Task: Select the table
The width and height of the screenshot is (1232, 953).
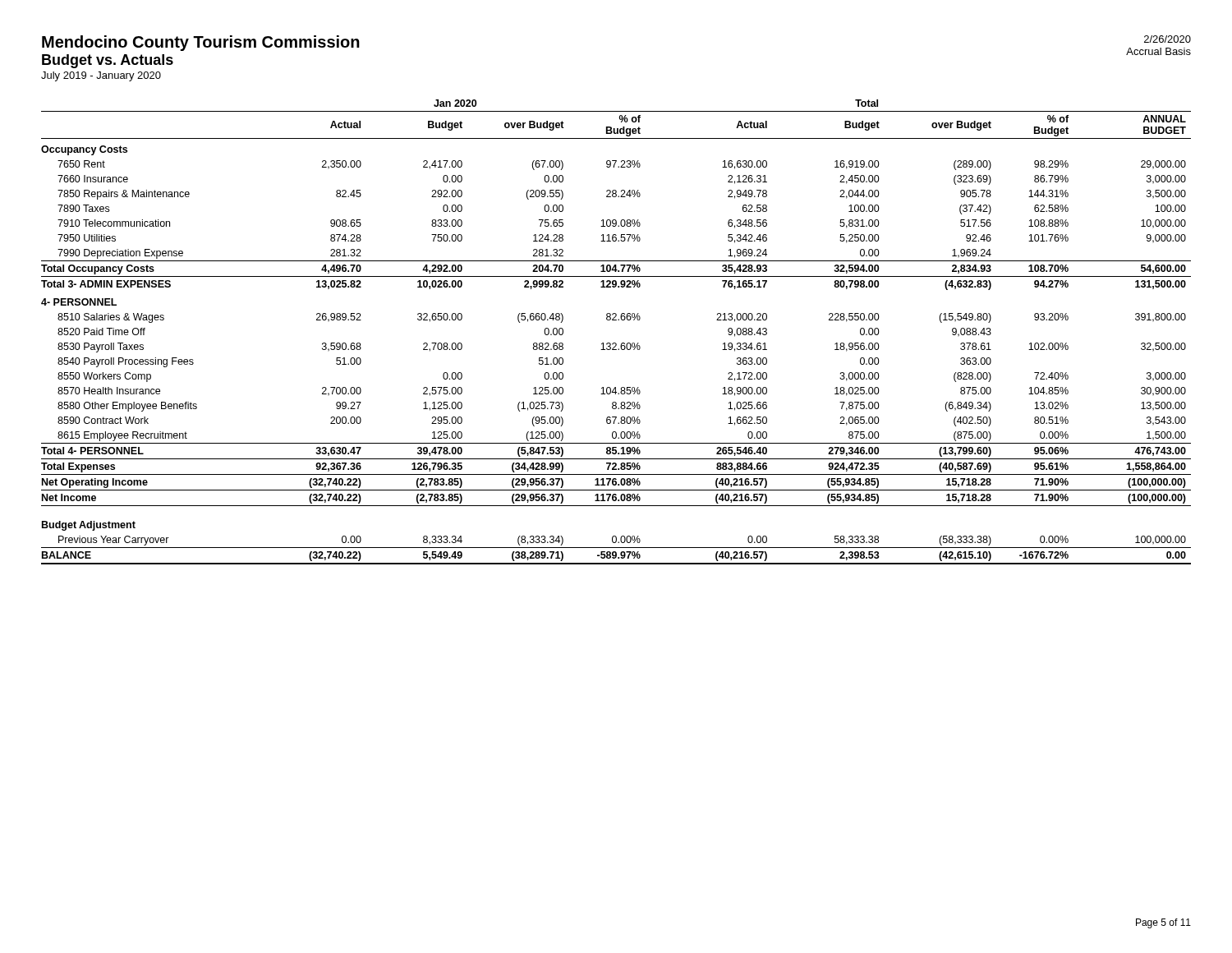Action: tap(616, 330)
